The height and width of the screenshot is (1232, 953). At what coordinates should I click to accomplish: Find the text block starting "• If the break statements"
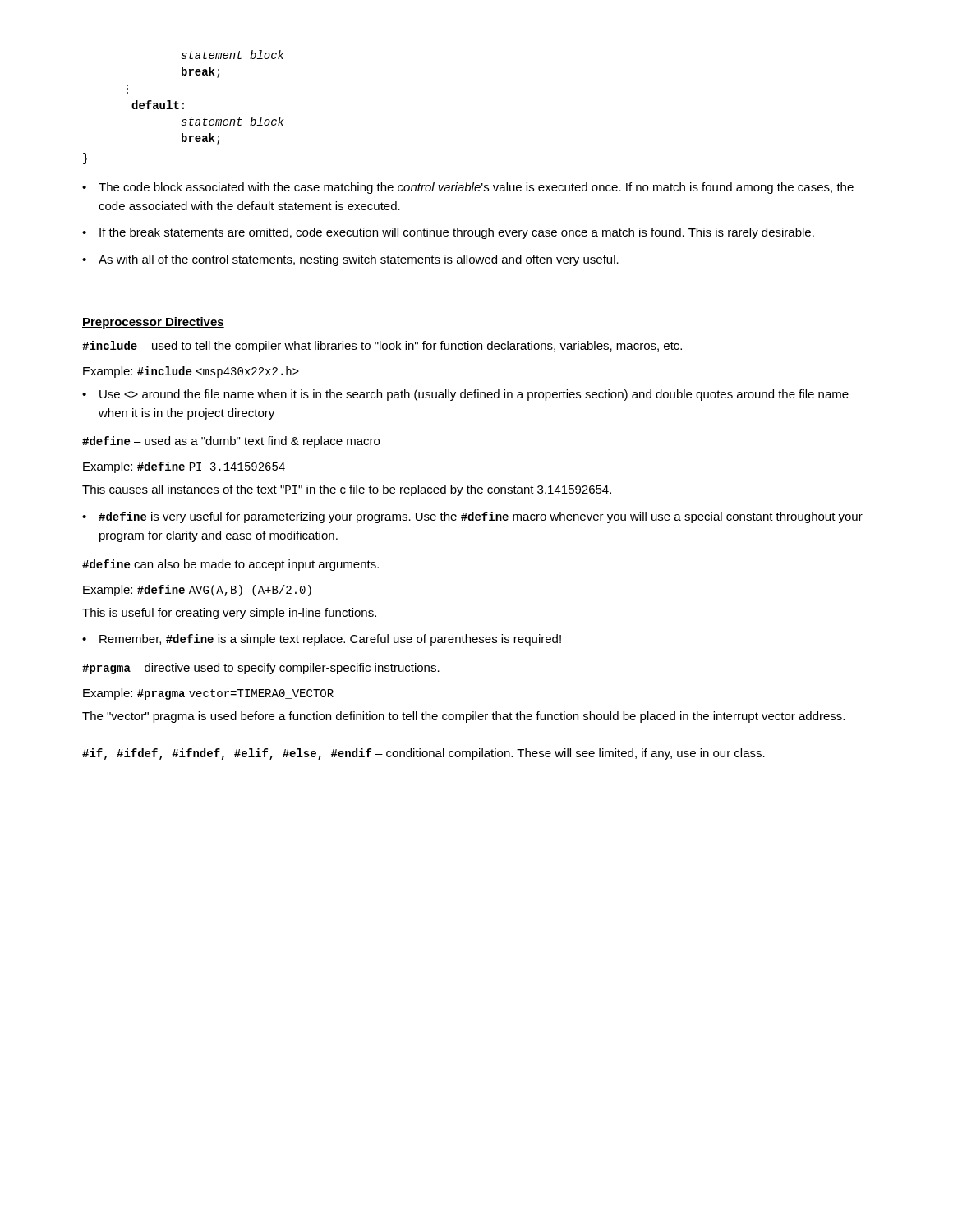pyautogui.click(x=449, y=233)
